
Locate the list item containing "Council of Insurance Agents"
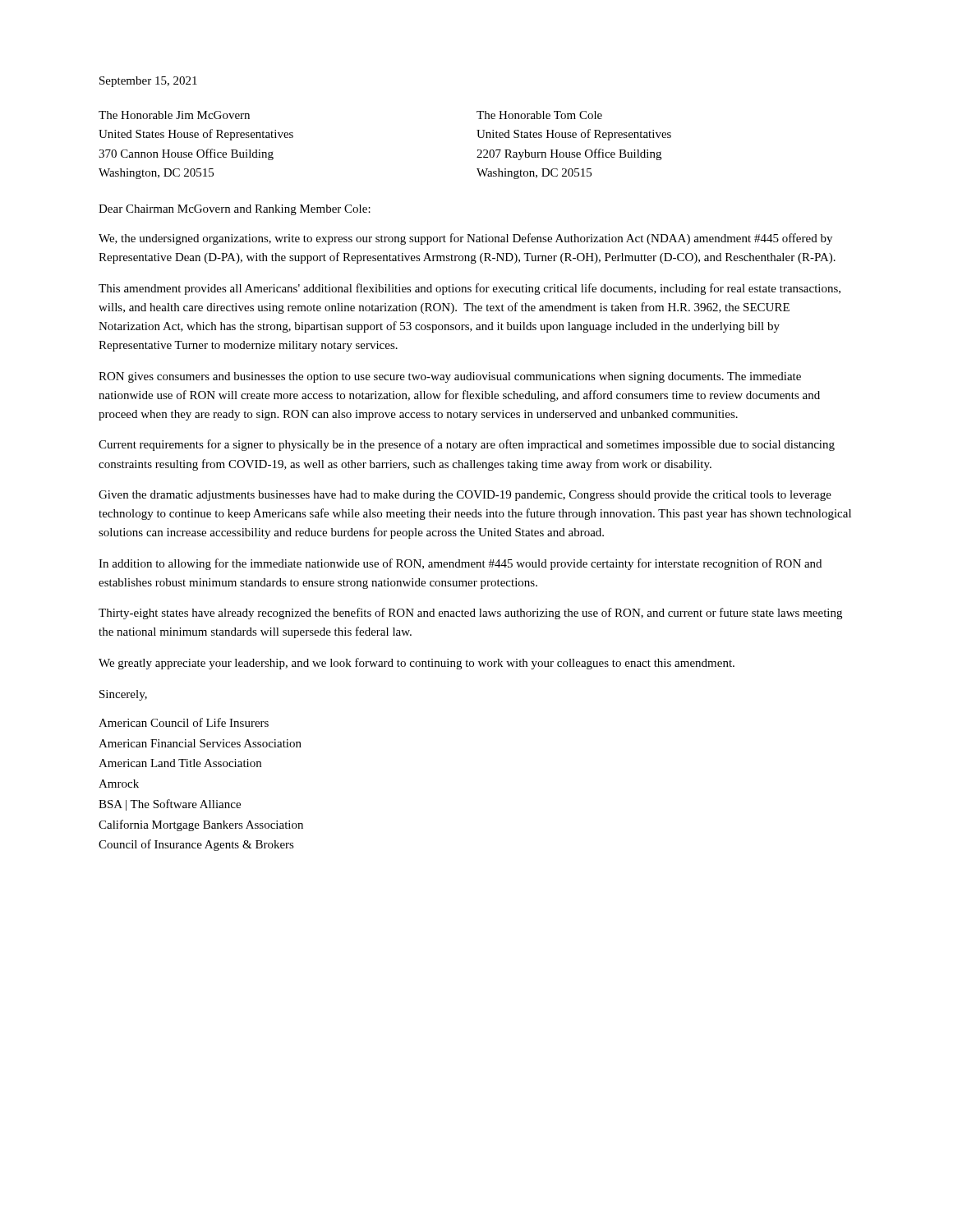[x=196, y=845]
